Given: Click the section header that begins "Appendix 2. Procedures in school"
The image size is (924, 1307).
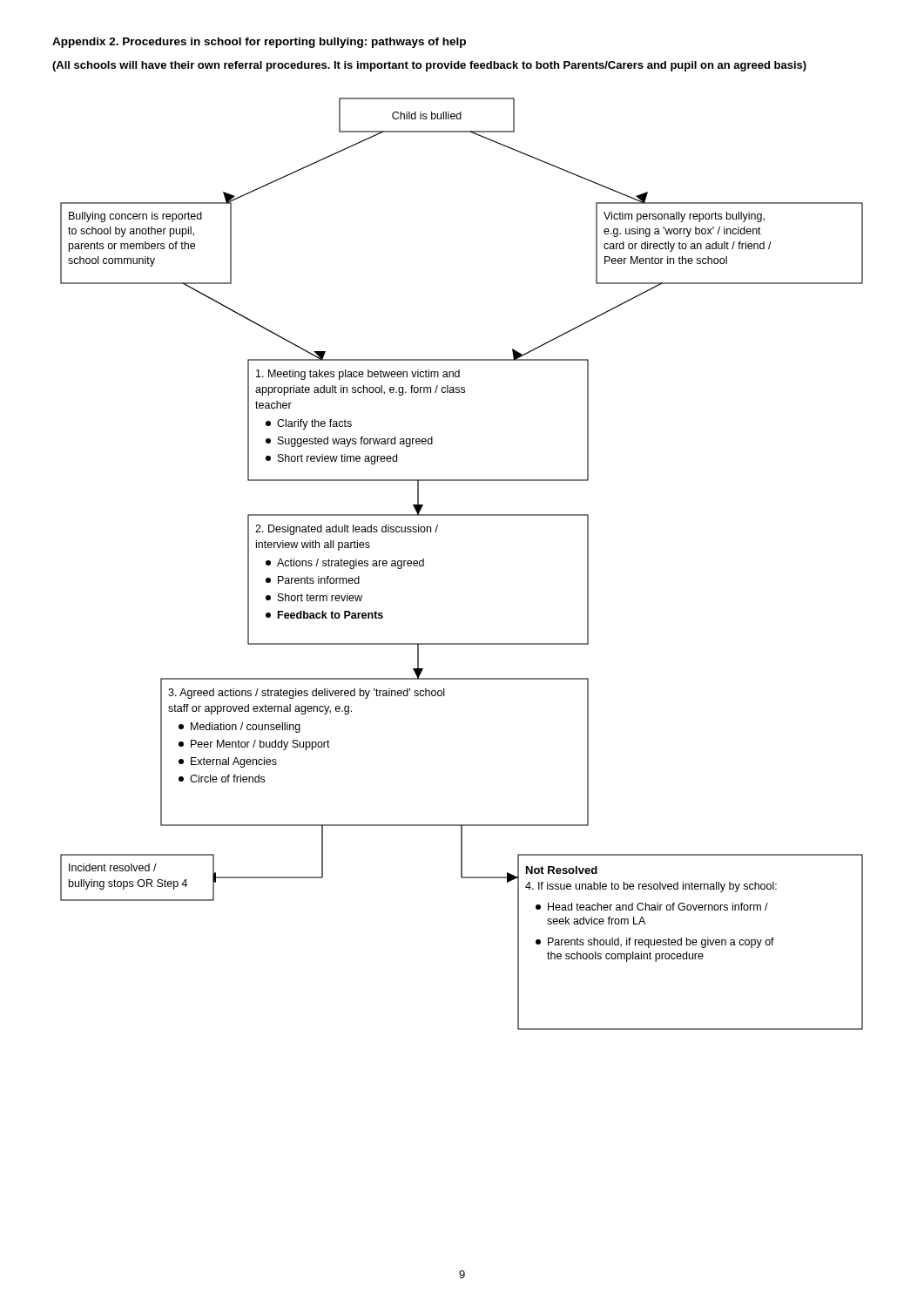Looking at the screenshot, I should pyautogui.click(x=259, y=41).
